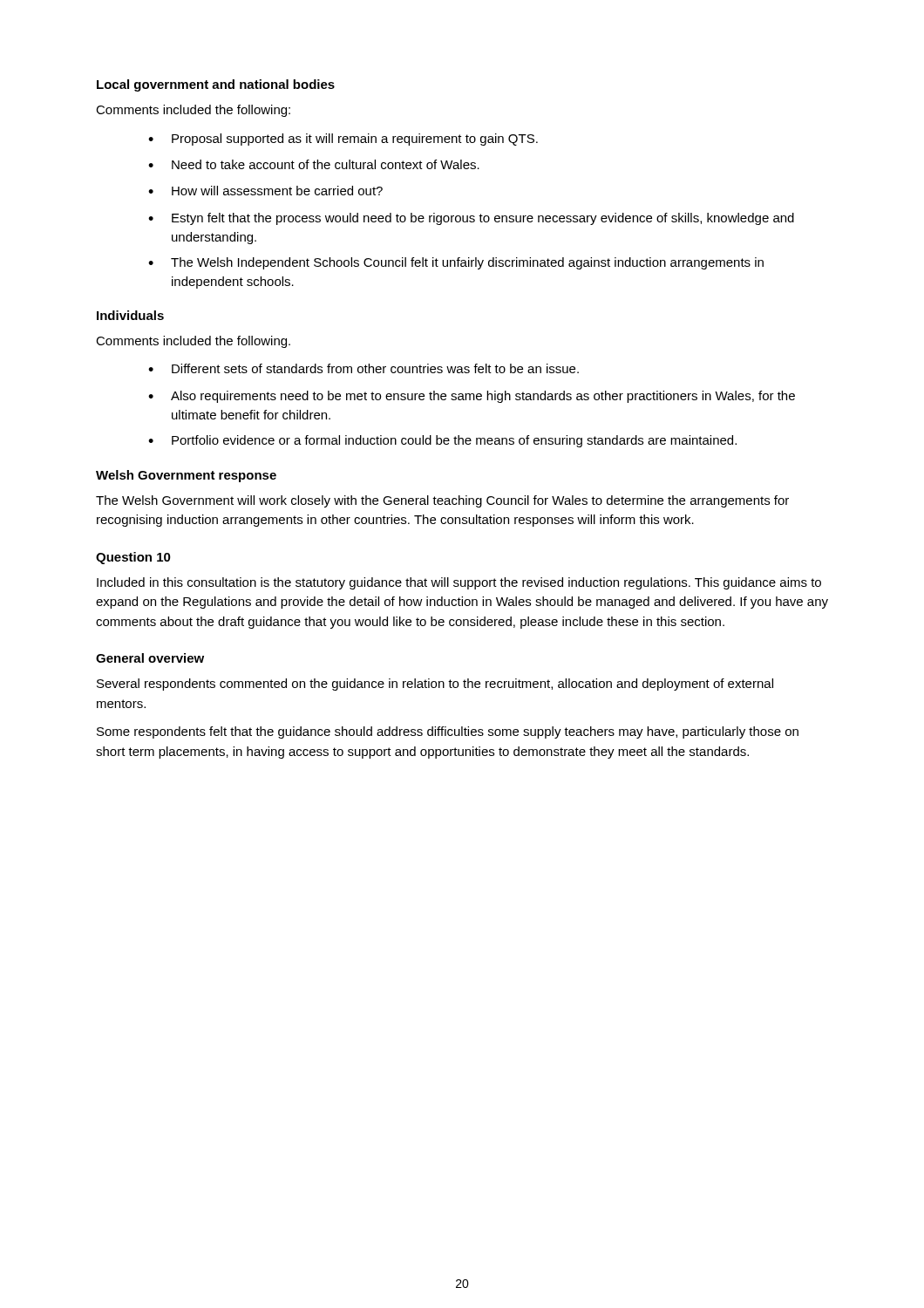Select the region starting "Some respondents felt that the"
This screenshot has width=924, height=1308.
coord(448,741)
